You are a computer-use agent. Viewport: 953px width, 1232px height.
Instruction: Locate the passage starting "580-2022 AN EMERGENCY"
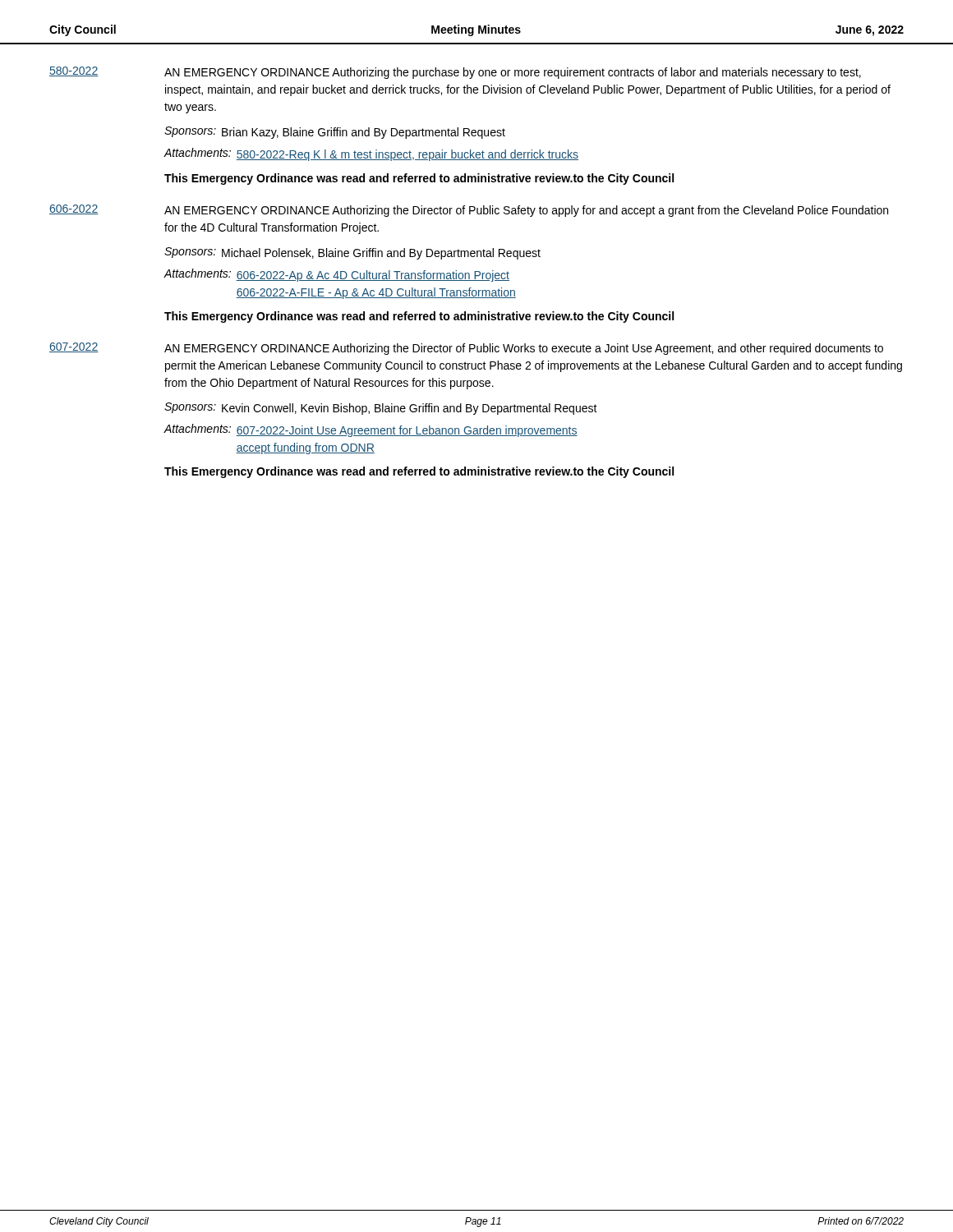476,90
